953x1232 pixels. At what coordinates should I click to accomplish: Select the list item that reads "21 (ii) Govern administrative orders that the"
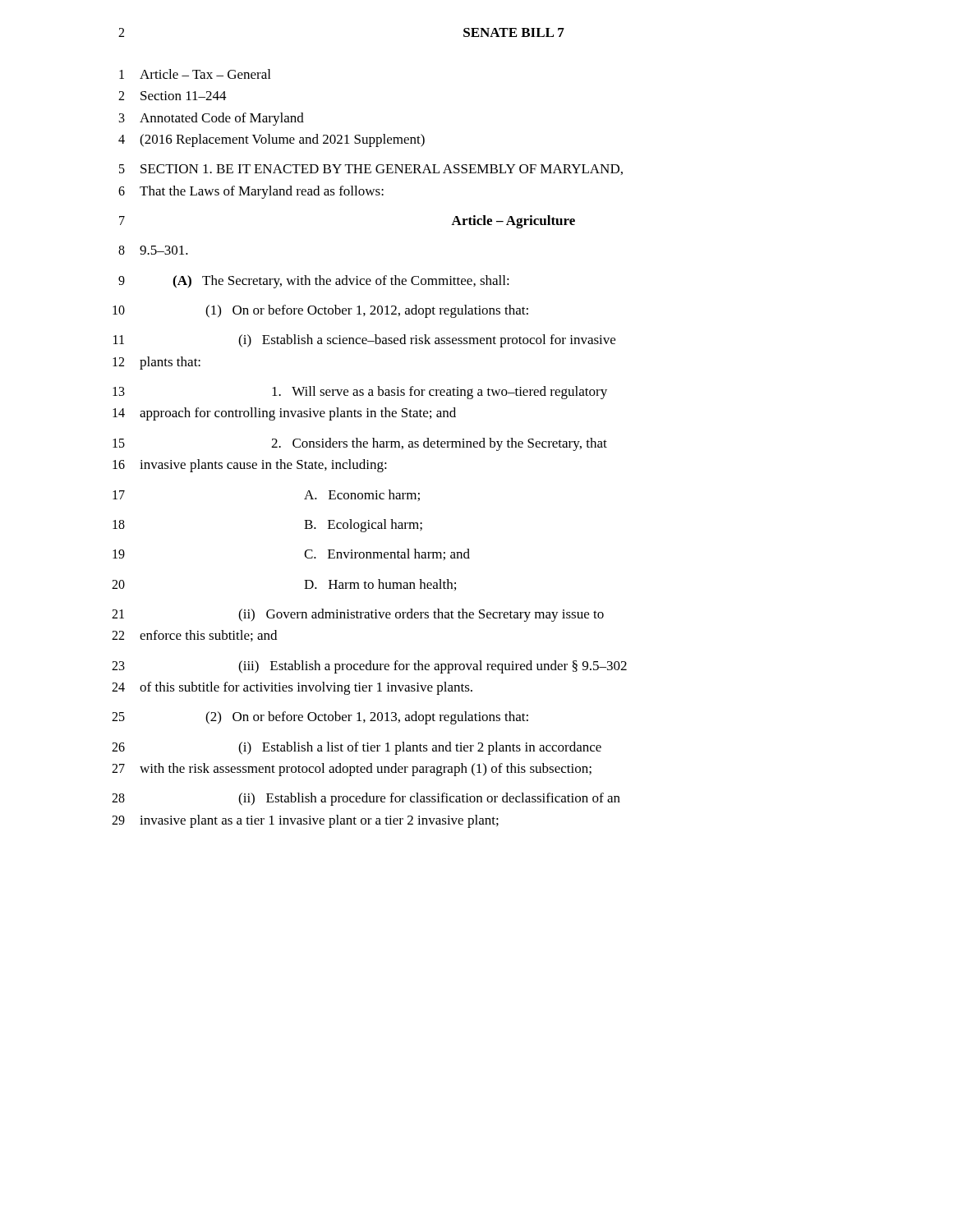click(x=489, y=625)
